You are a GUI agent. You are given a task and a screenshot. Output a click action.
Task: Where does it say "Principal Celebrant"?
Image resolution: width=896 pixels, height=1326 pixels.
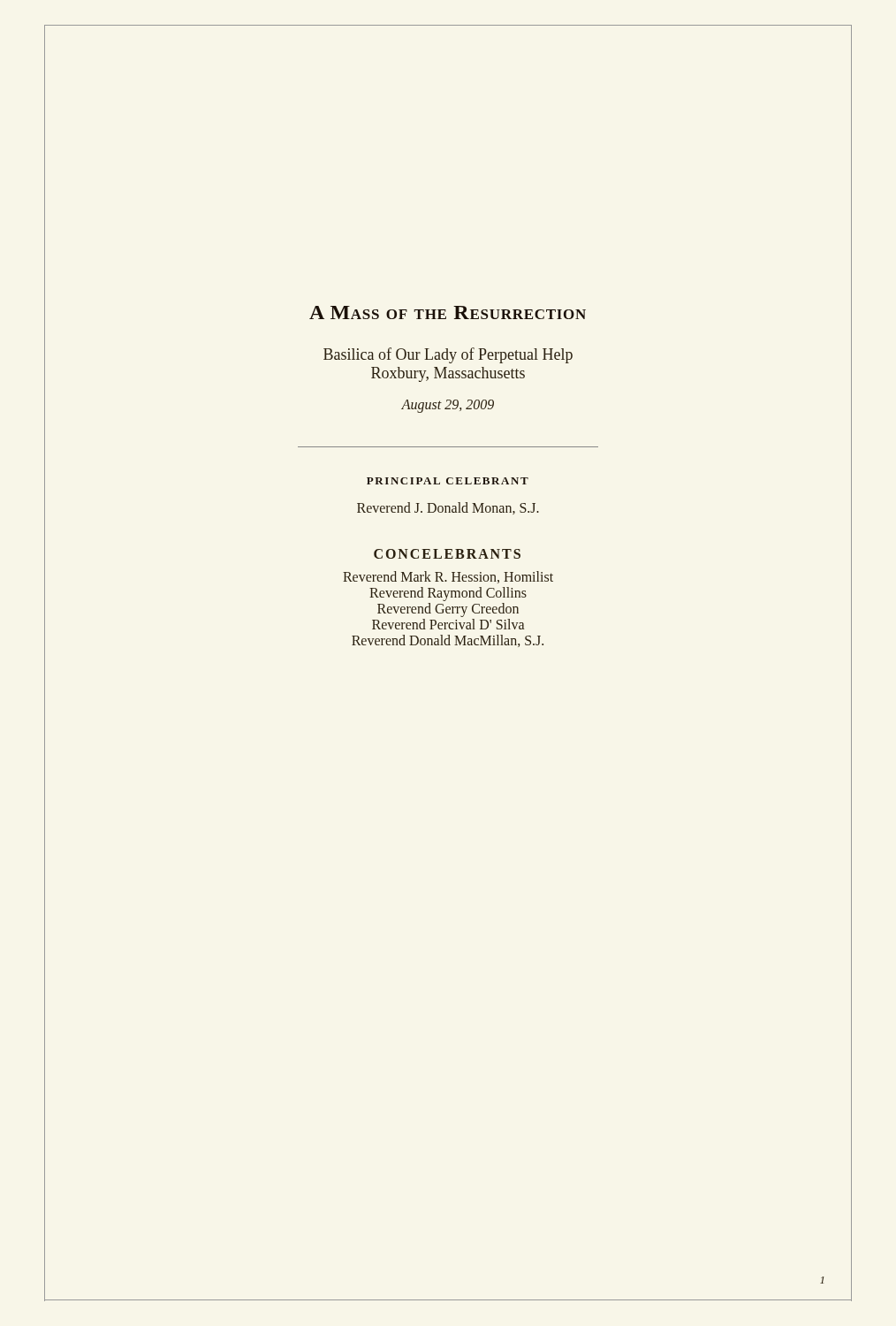point(448,481)
